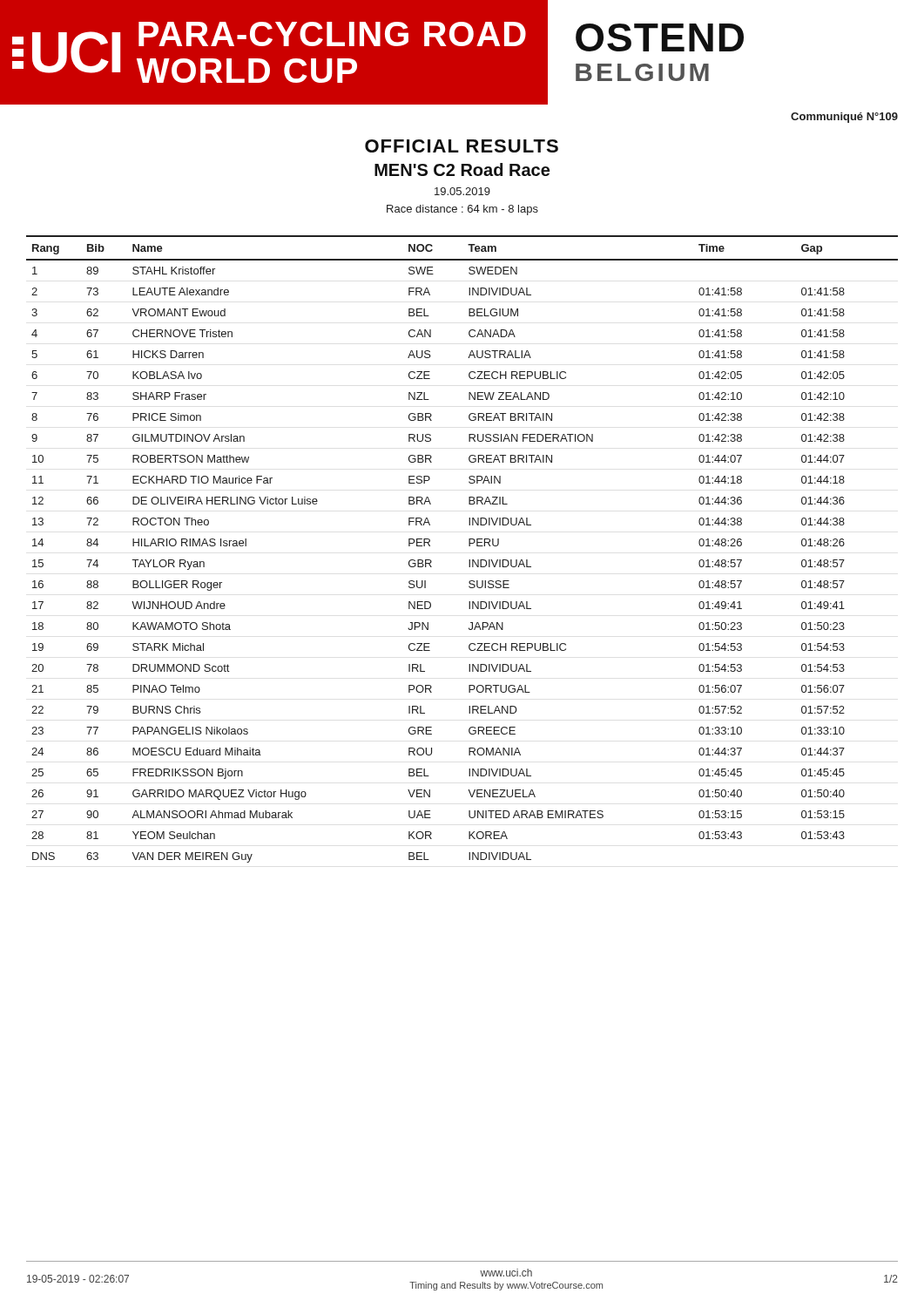924x1307 pixels.
Task: Click where it says "MEN'S C2 Road Race"
Action: click(462, 170)
